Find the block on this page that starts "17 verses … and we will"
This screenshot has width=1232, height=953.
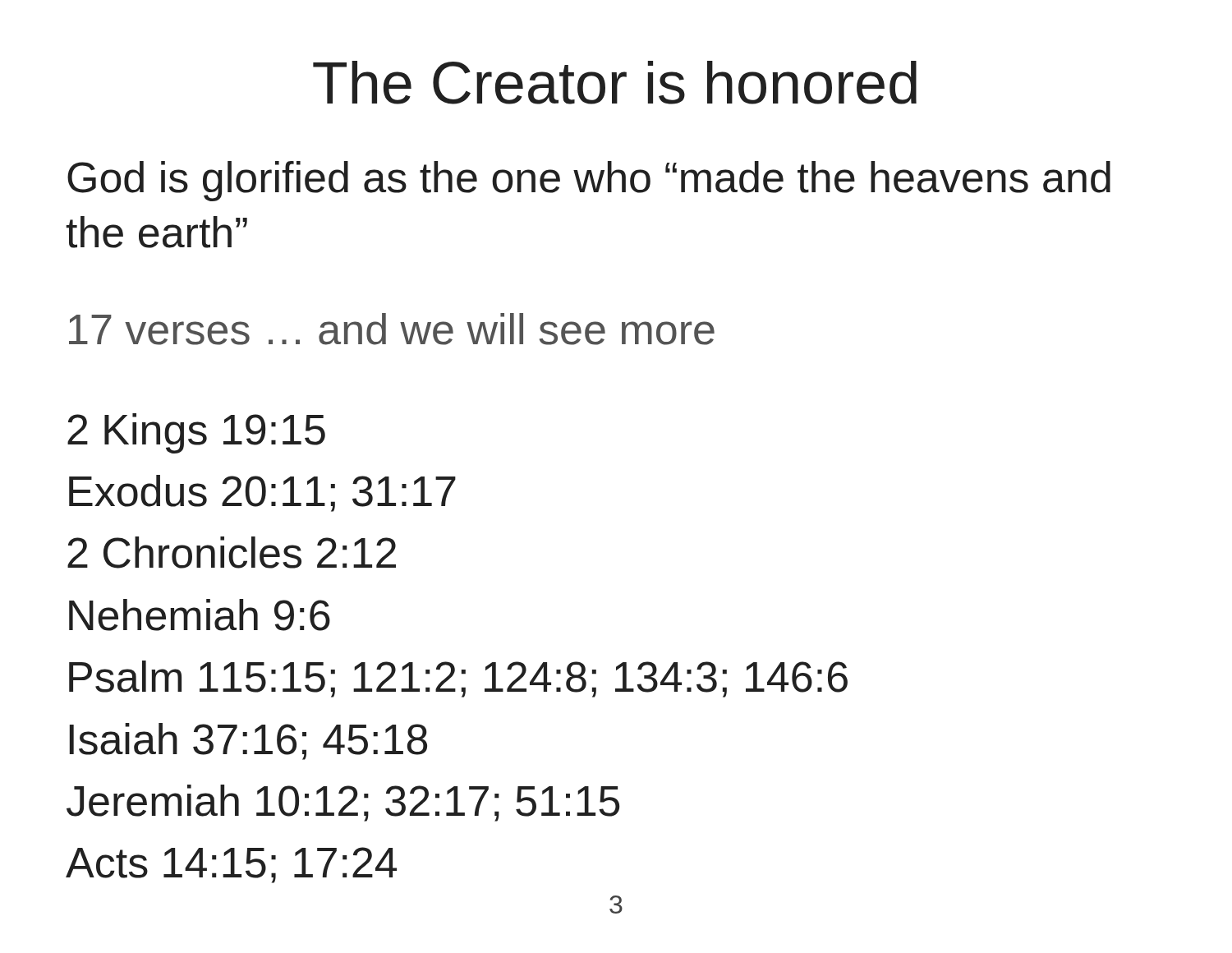pyautogui.click(x=391, y=329)
